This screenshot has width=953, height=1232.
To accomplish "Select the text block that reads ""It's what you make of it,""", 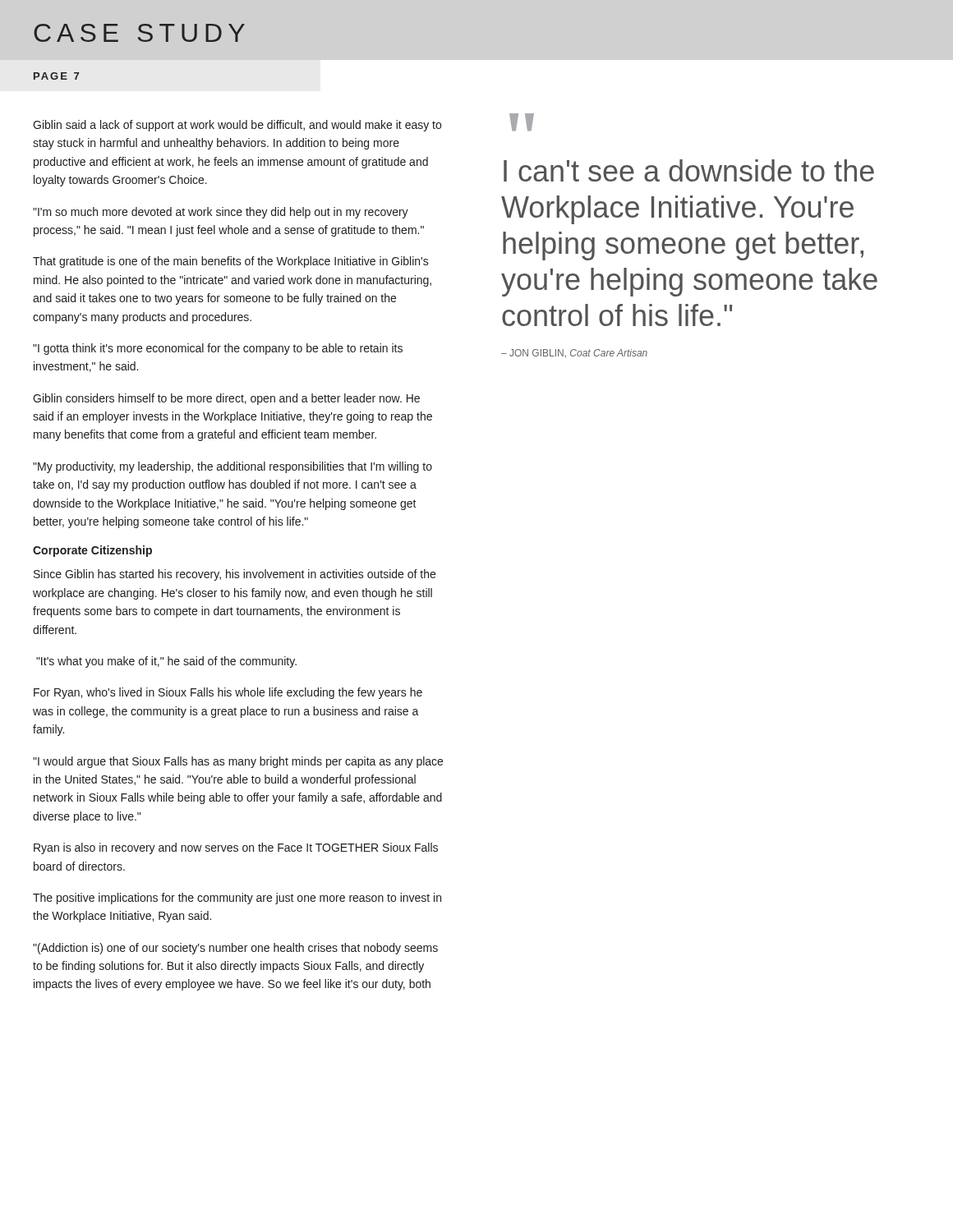I will click(x=165, y=661).
